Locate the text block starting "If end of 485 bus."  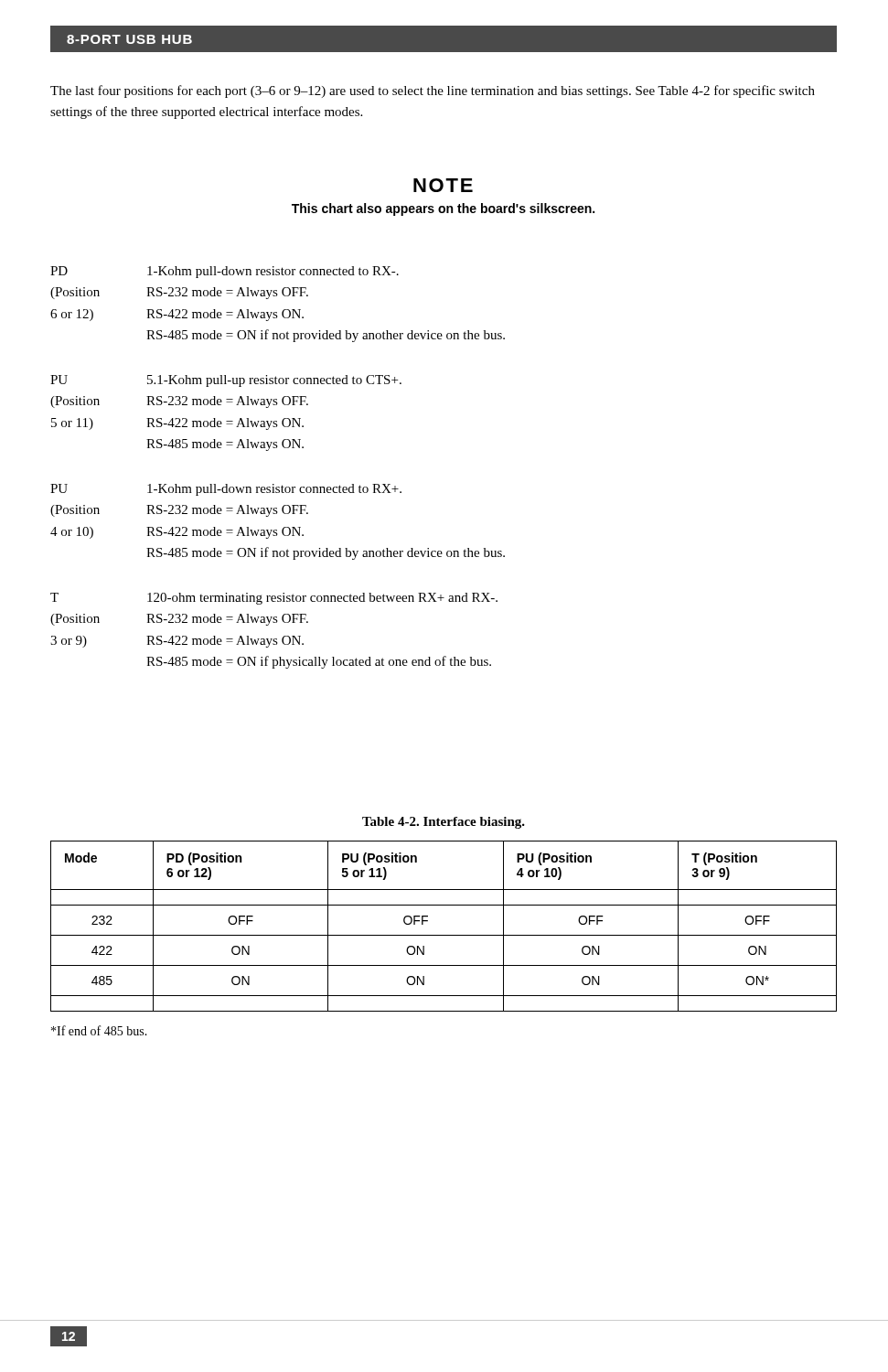(99, 1031)
